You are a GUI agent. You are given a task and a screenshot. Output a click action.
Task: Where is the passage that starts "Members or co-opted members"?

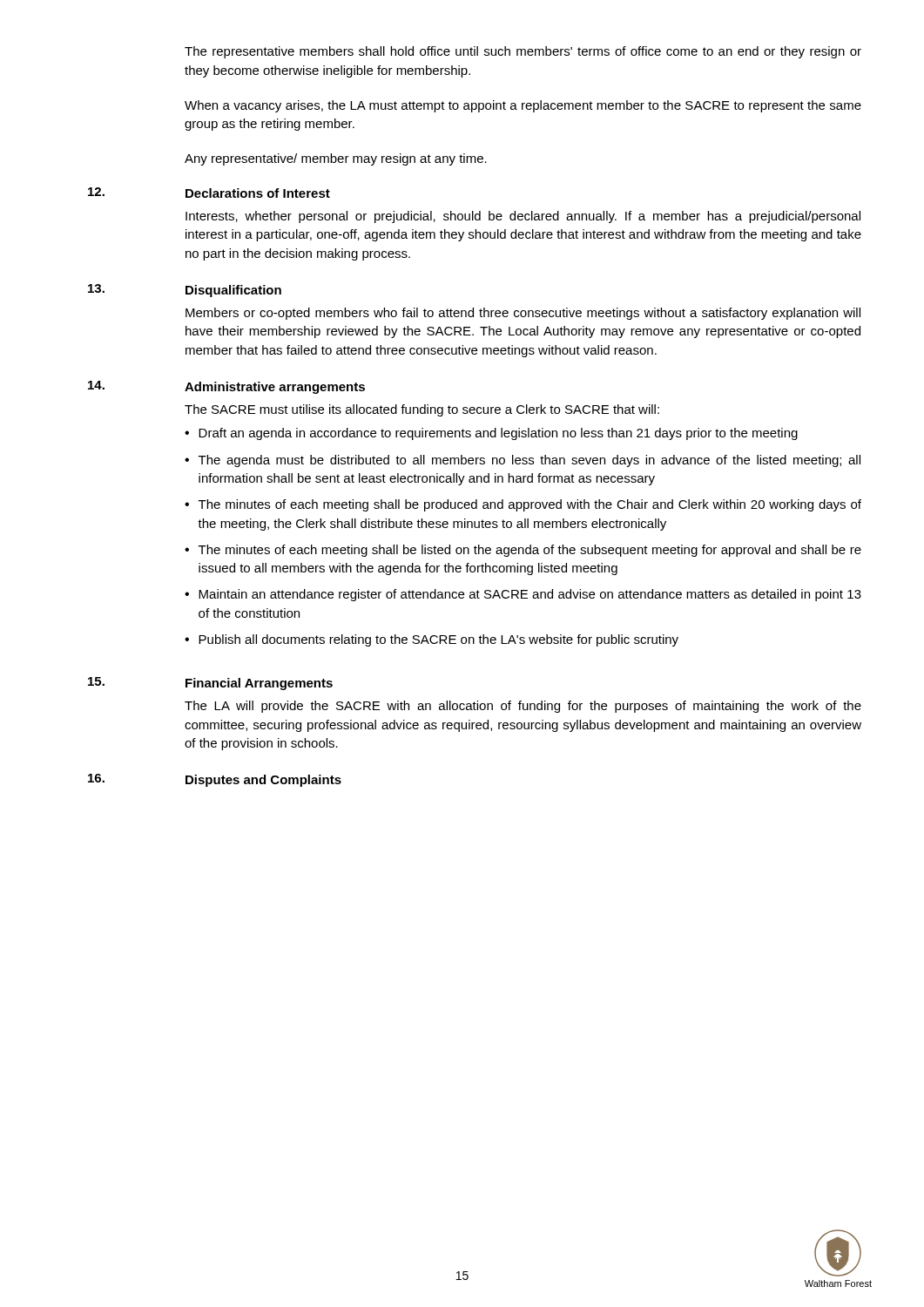tap(523, 331)
